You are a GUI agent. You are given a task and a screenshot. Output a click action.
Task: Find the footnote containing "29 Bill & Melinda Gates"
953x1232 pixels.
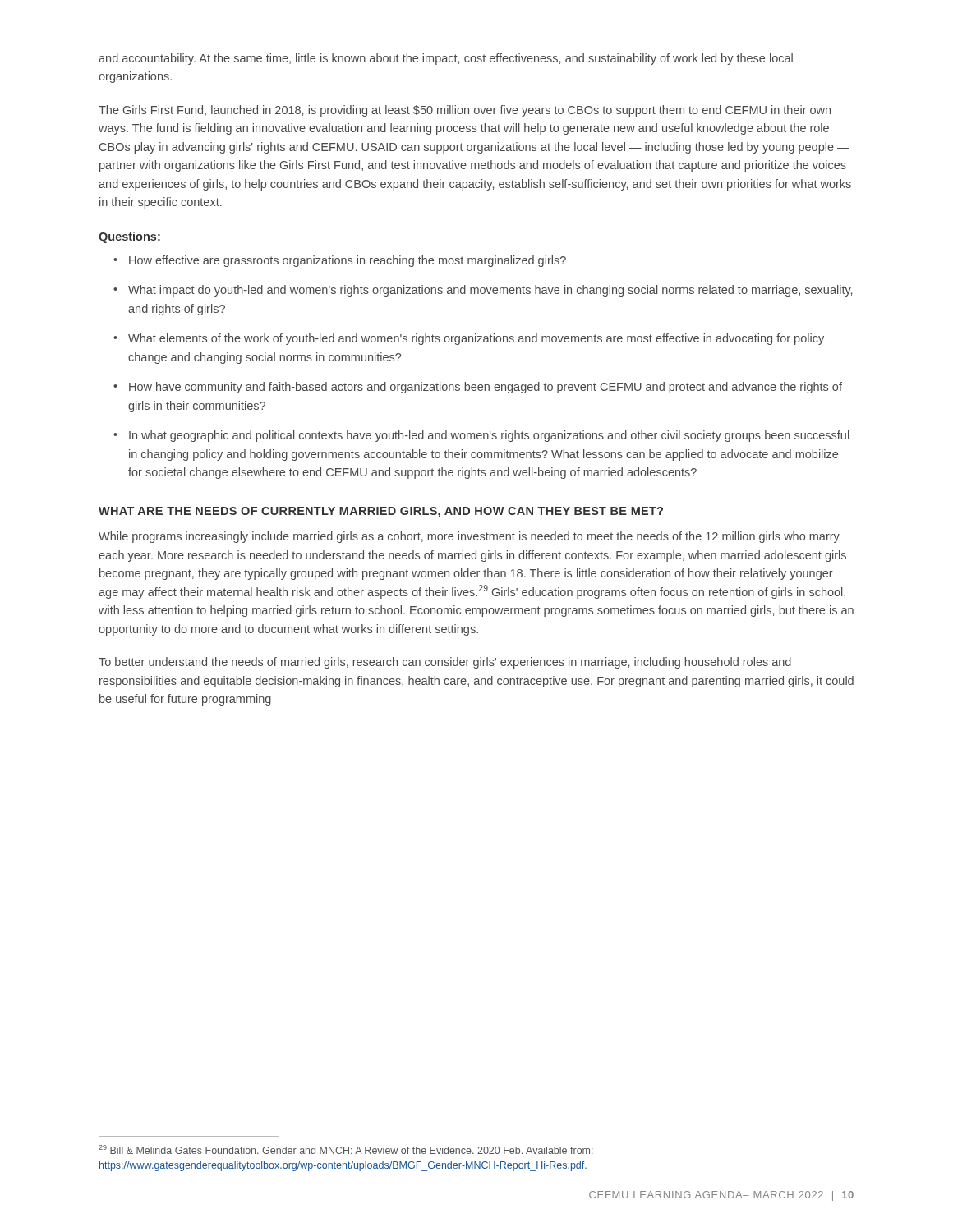(346, 1157)
